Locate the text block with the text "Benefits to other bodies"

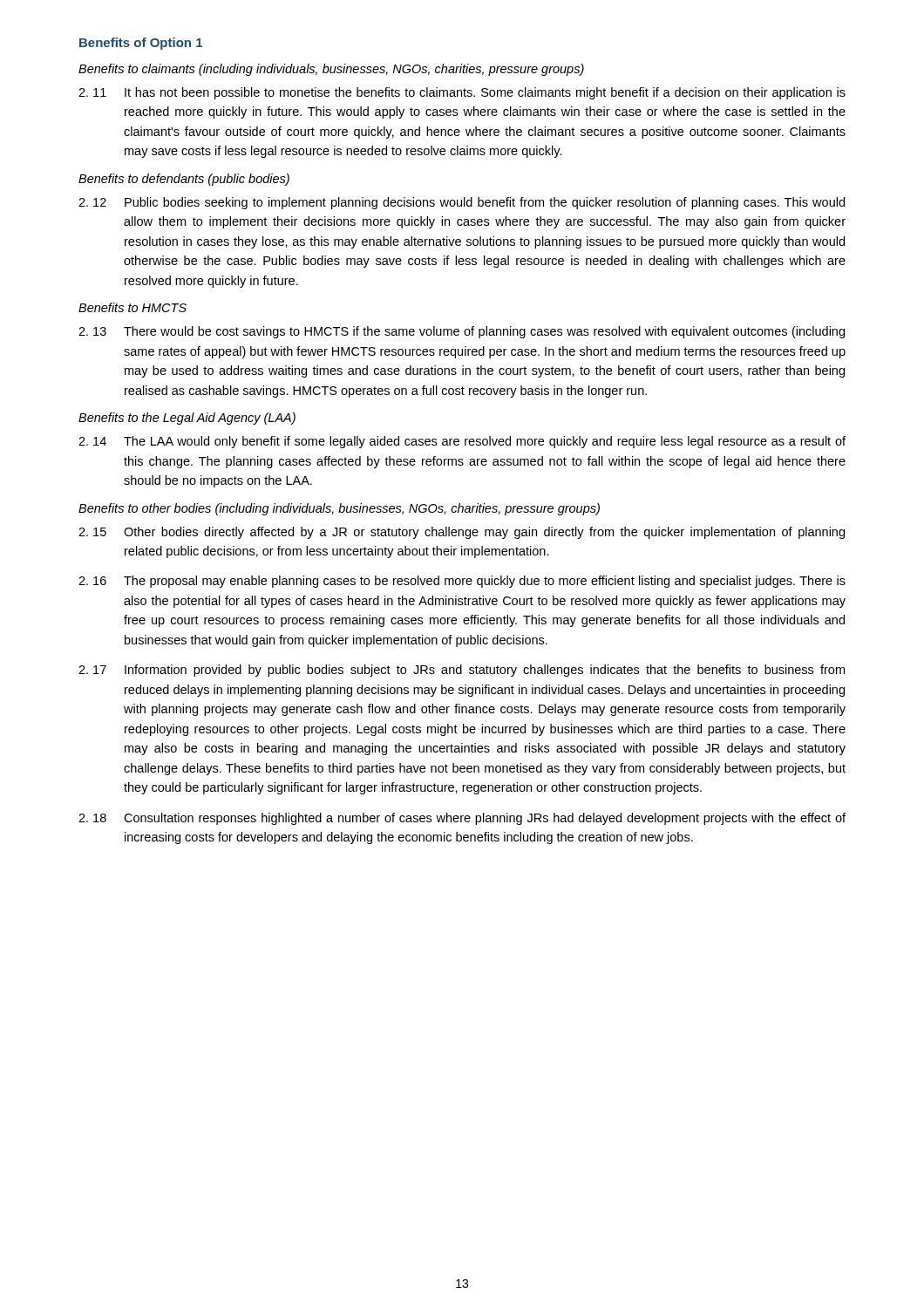click(339, 508)
